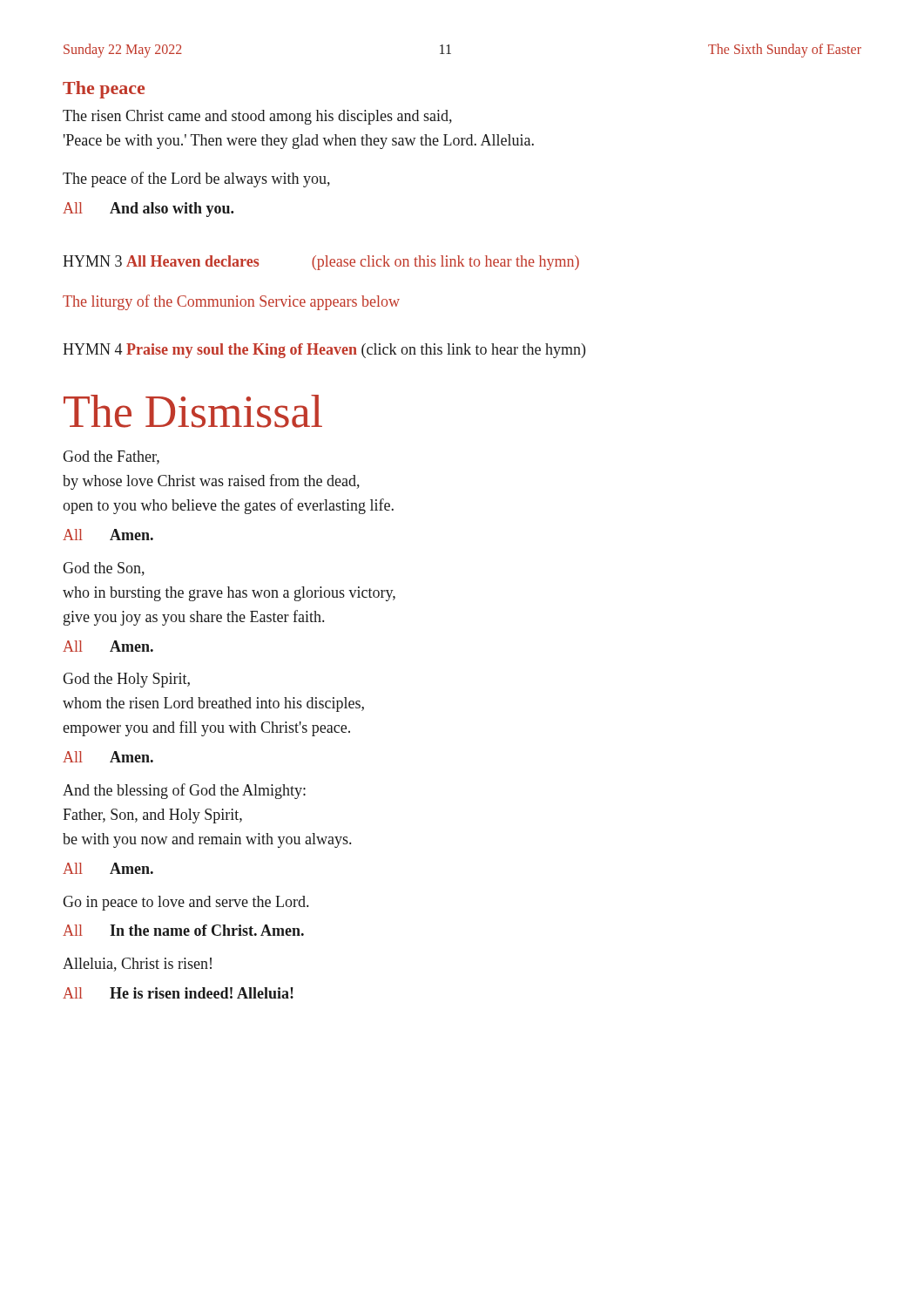Image resolution: width=924 pixels, height=1307 pixels.
Task: Find the text starting "All In the name of Christ."
Action: coord(184,932)
